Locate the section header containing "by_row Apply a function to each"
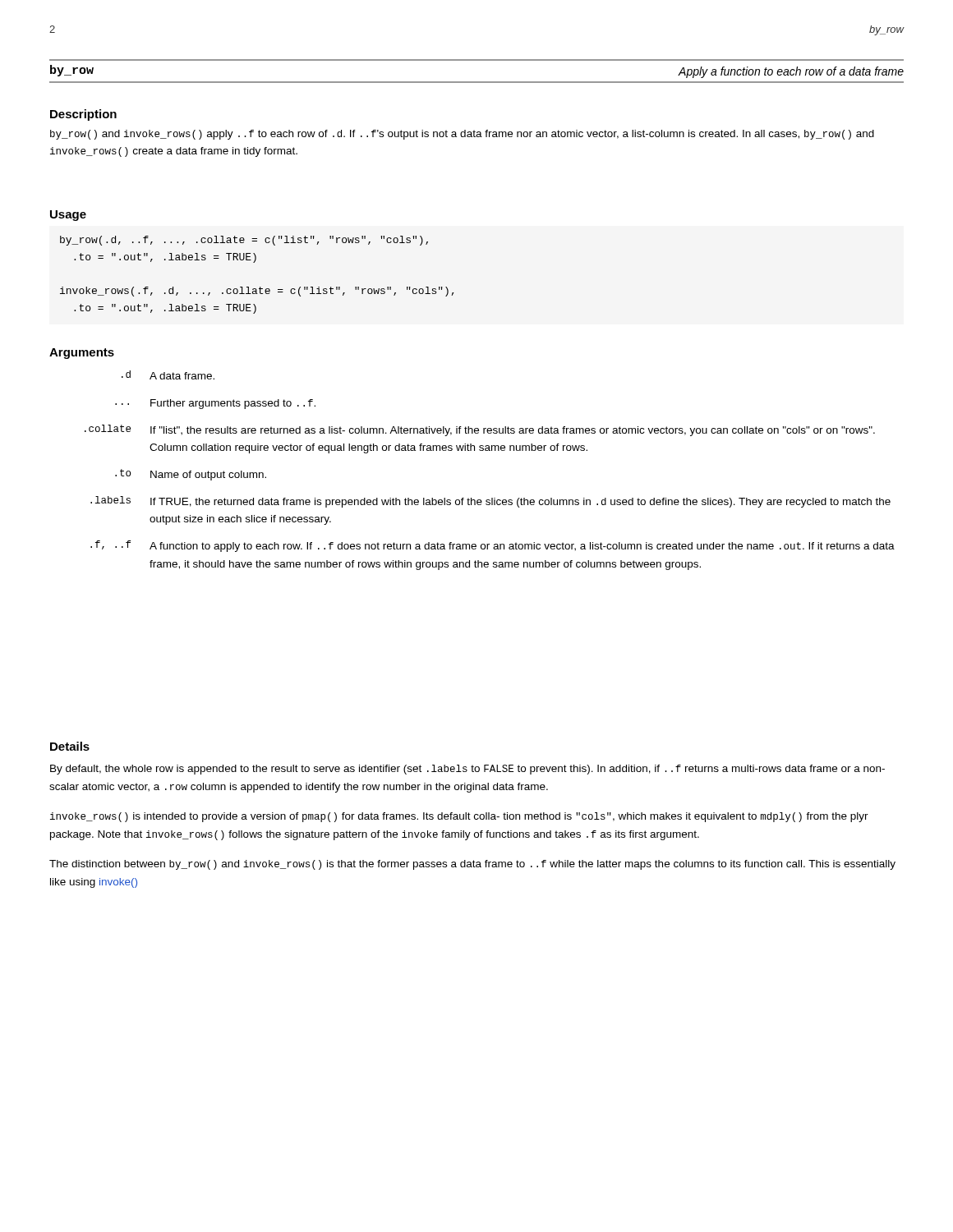 [476, 71]
